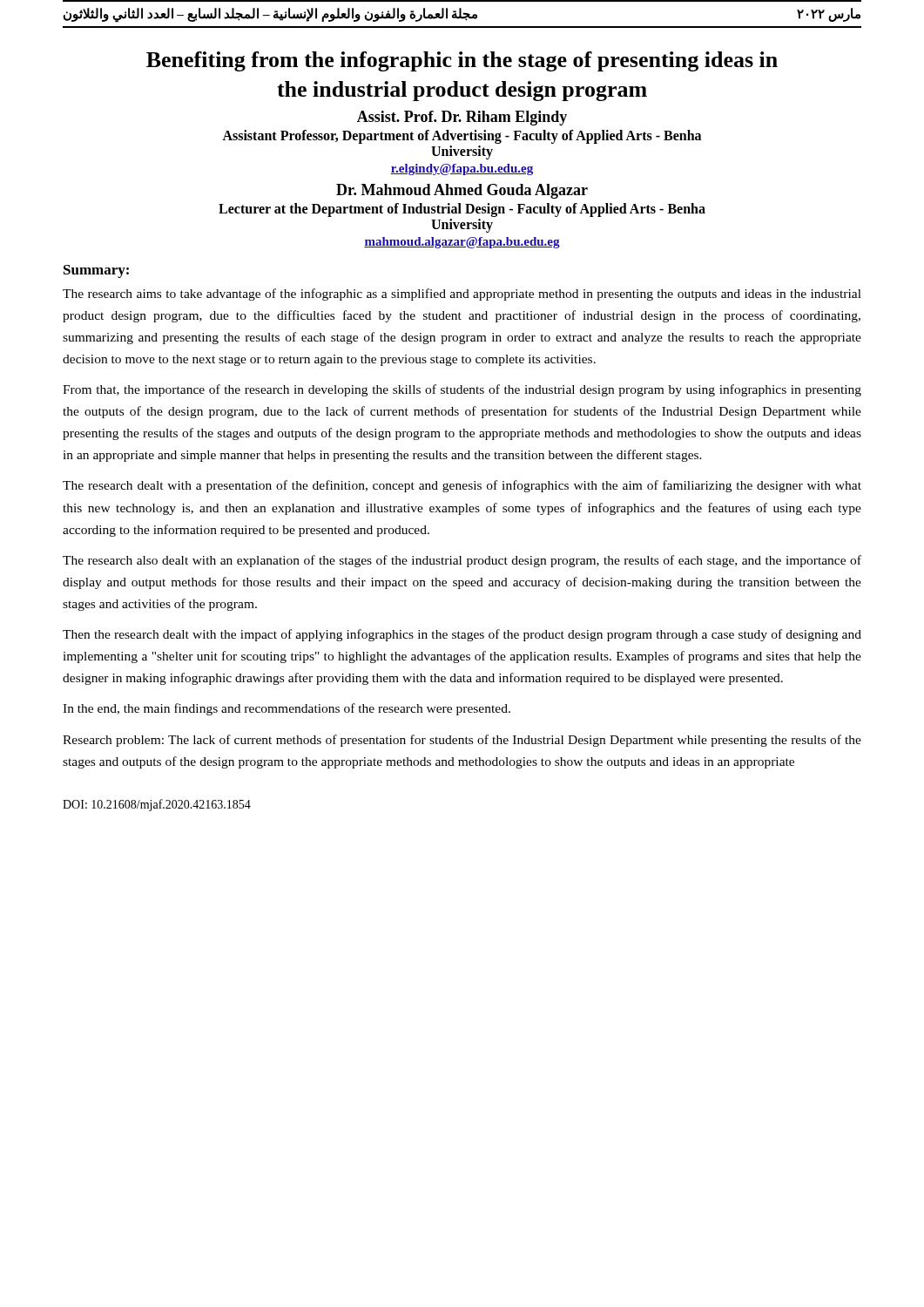Point to the block beginning "The research also"
Image resolution: width=924 pixels, height=1307 pixels.
point(462,581)
